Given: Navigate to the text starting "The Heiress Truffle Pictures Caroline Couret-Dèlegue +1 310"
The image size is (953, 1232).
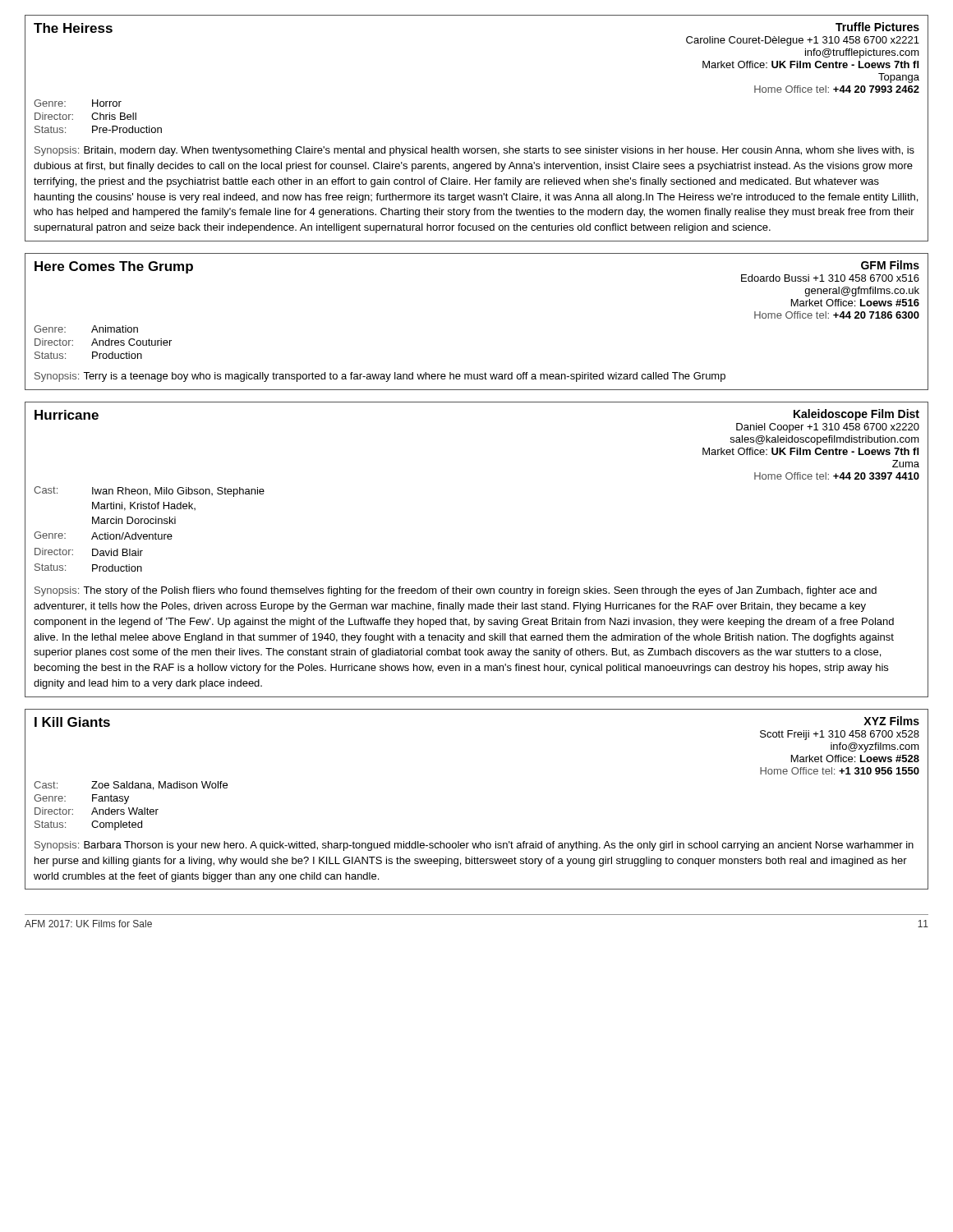Looking at the screenshot, I should [x=476, y=128].
